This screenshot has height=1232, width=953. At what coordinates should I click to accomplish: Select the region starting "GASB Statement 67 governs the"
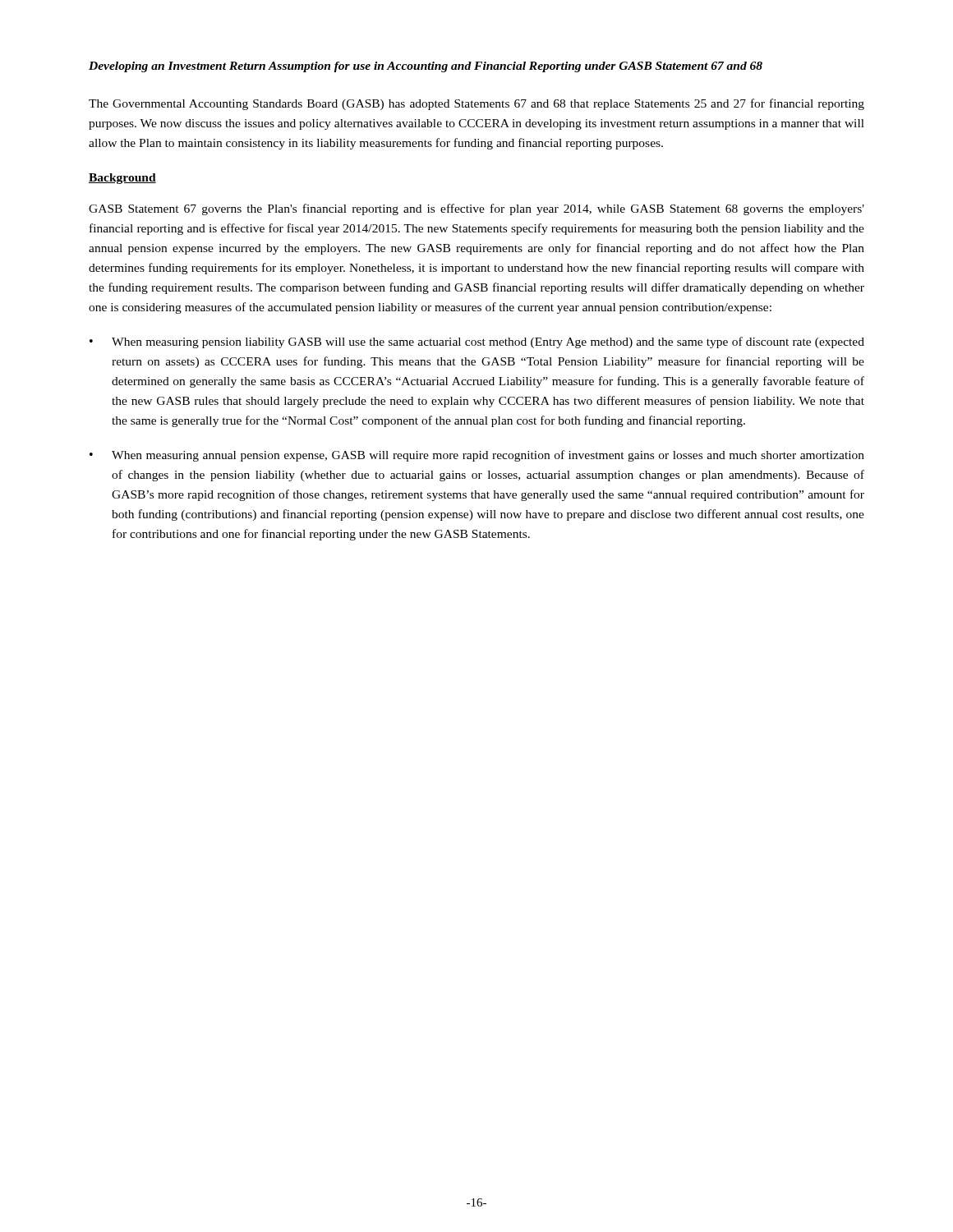(476, 258)
